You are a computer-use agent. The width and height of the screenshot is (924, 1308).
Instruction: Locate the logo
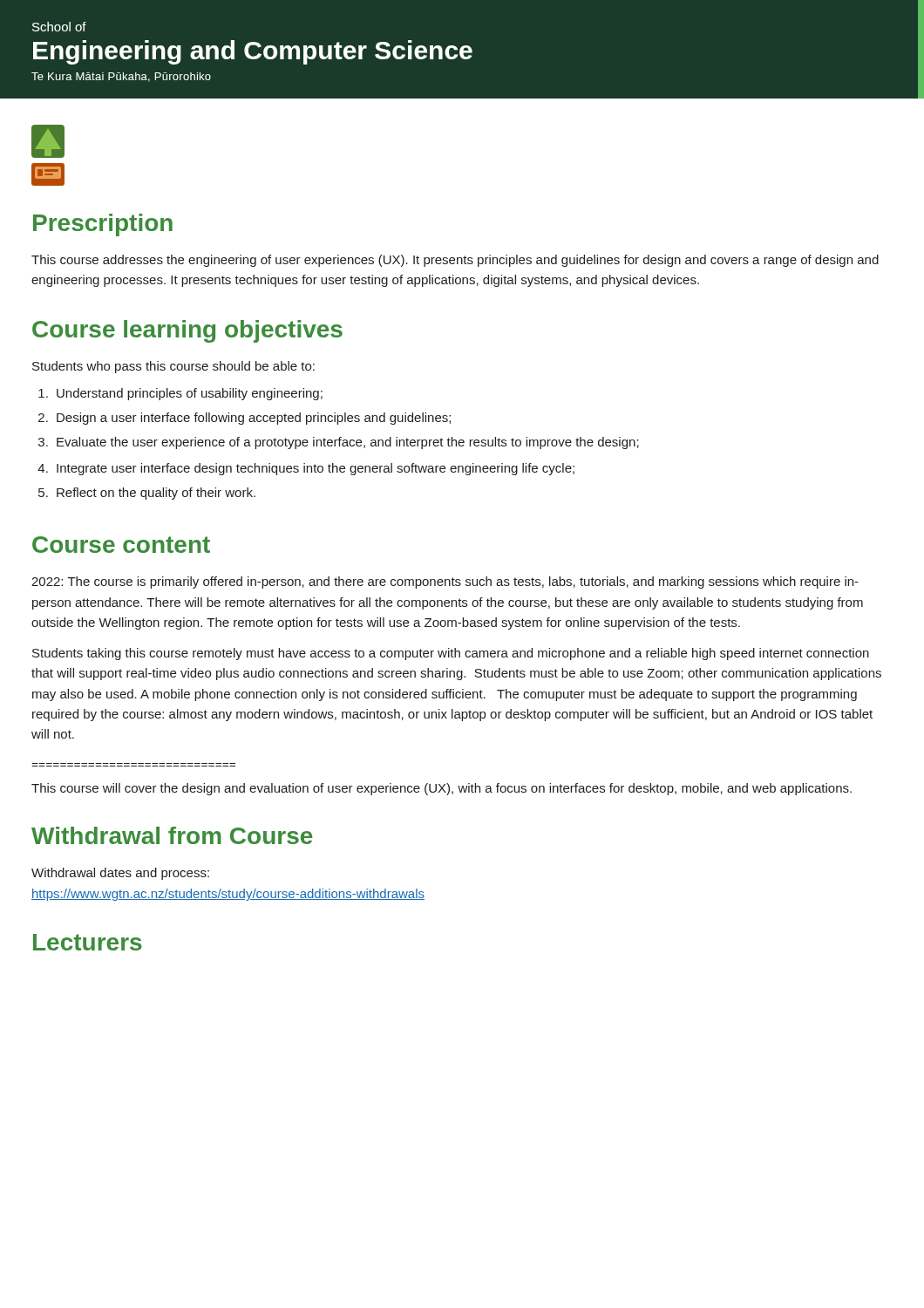pyautogui.click(x=462, y=143)
